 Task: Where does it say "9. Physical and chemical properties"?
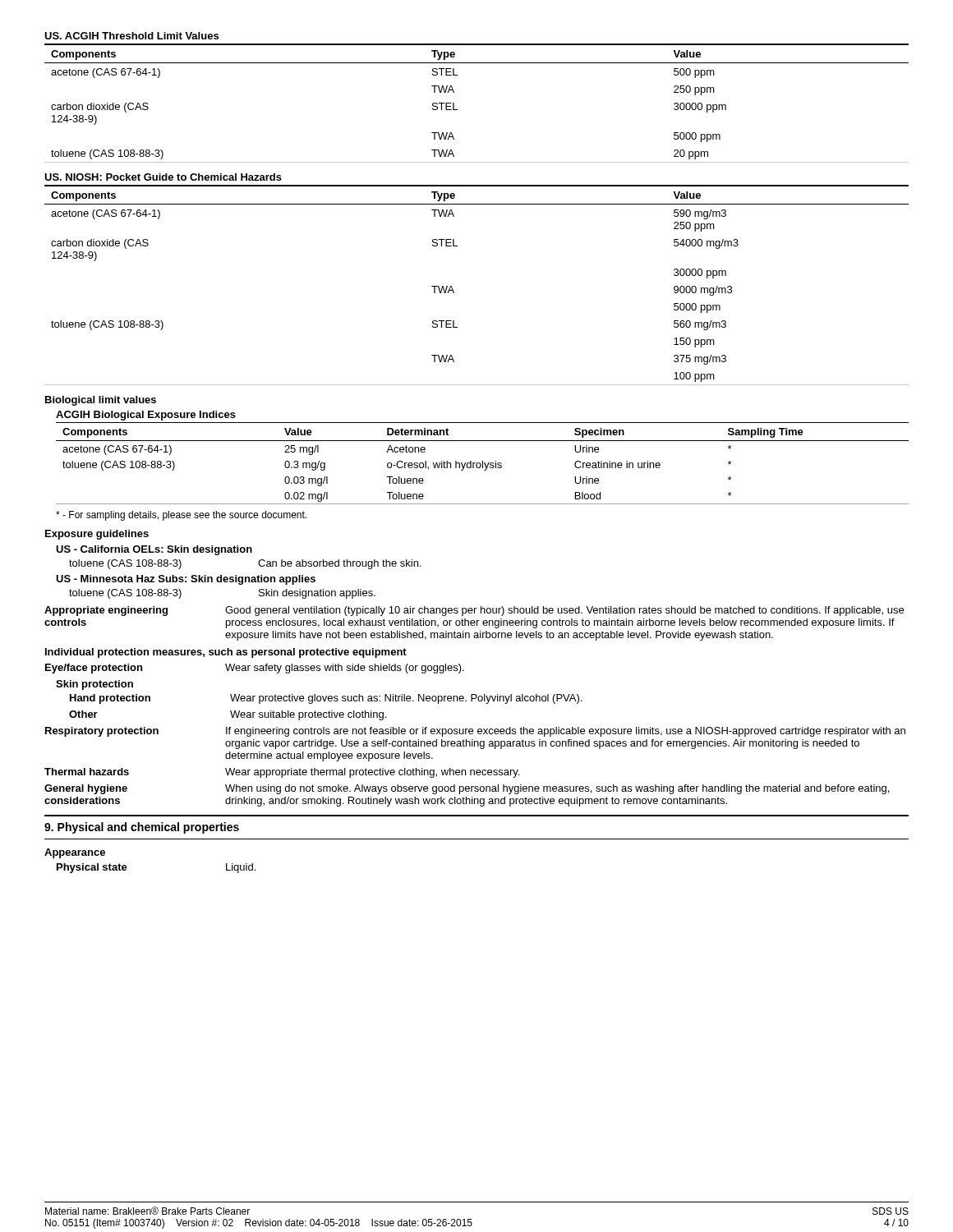(142, 827)
